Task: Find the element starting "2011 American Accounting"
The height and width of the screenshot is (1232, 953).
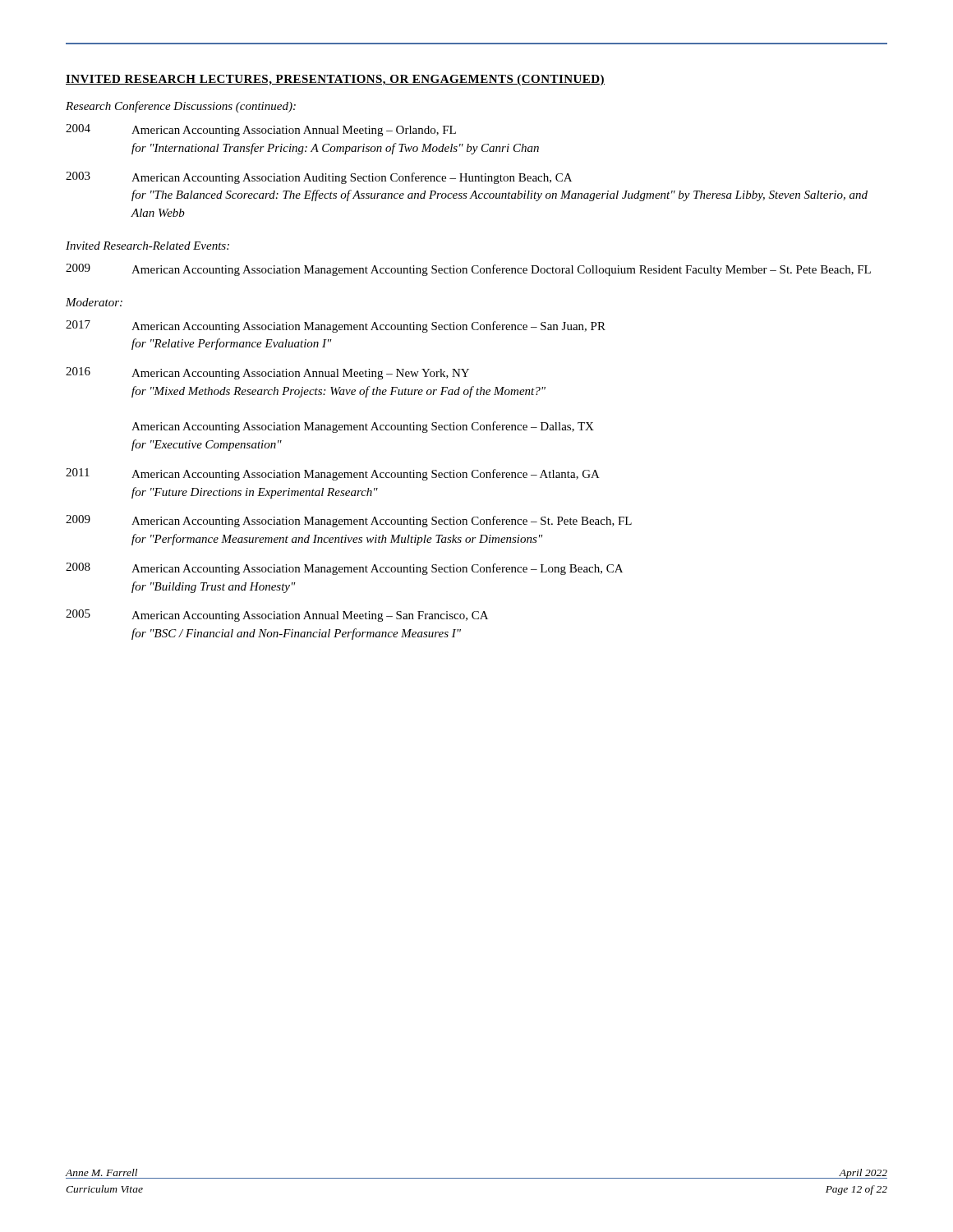Action: pyautogui.click(x=476, y=483)
